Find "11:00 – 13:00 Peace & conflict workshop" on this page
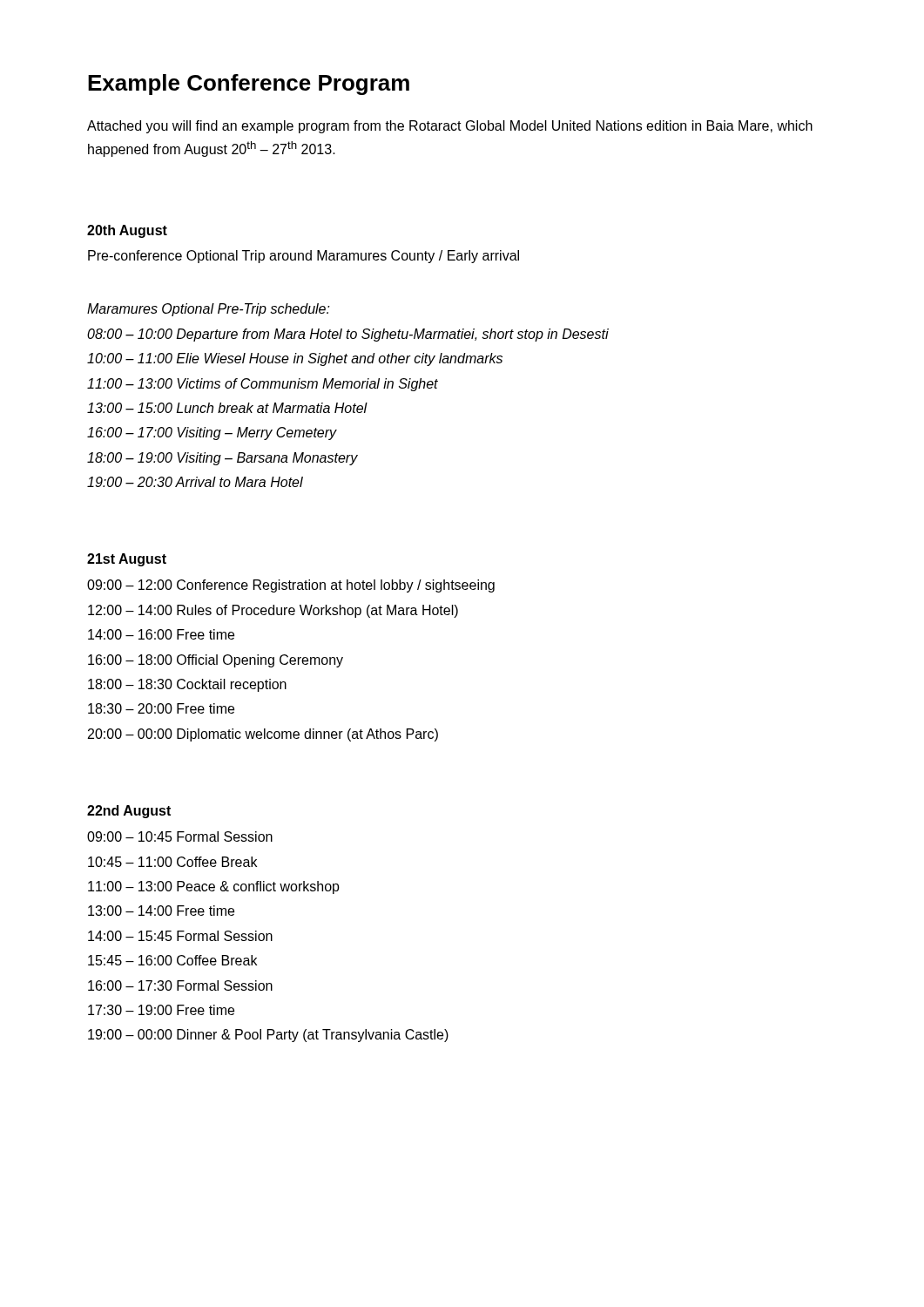 pyautogui.click(x=213, y=887)
